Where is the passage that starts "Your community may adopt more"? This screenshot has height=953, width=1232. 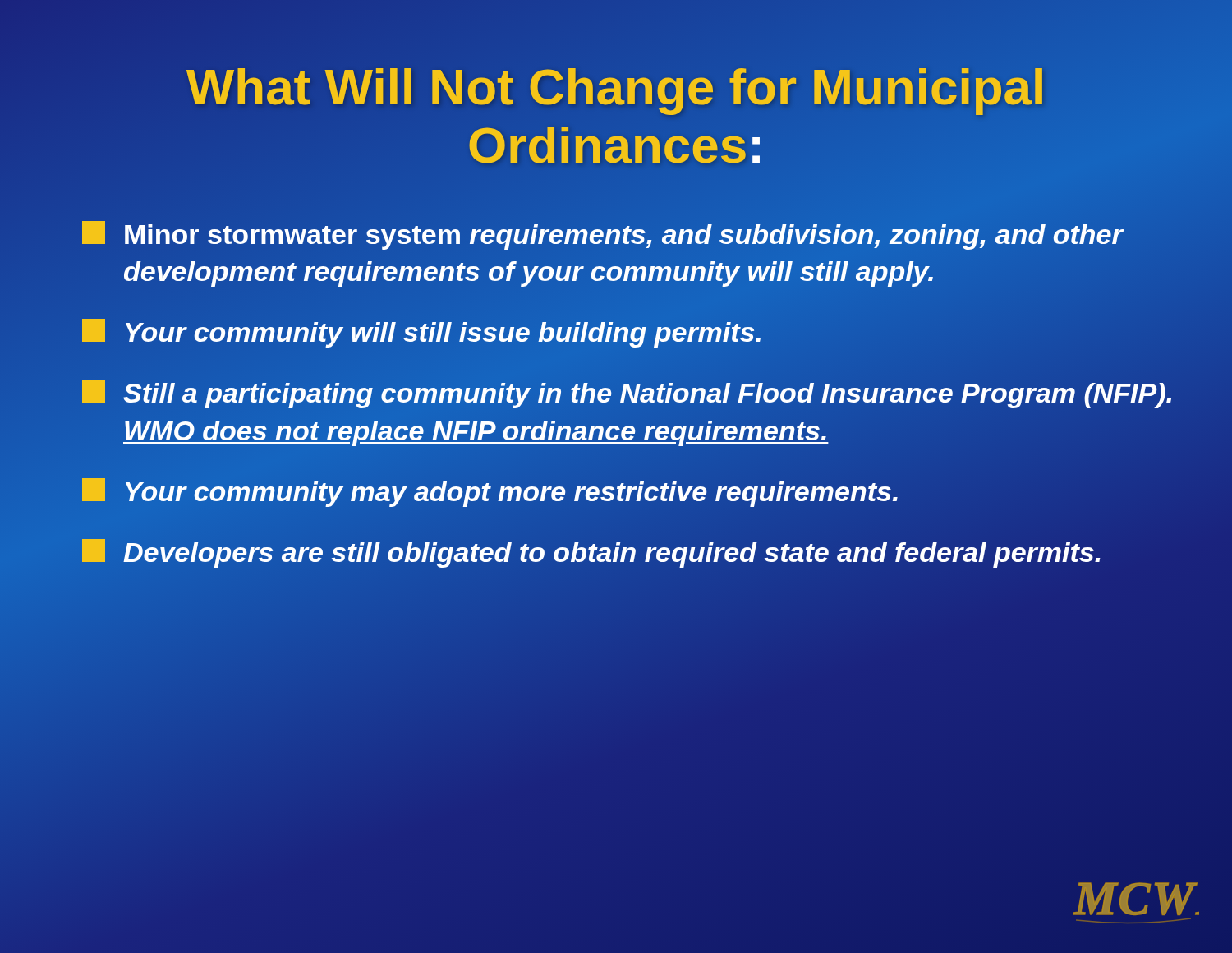click(x=491, y=492)
